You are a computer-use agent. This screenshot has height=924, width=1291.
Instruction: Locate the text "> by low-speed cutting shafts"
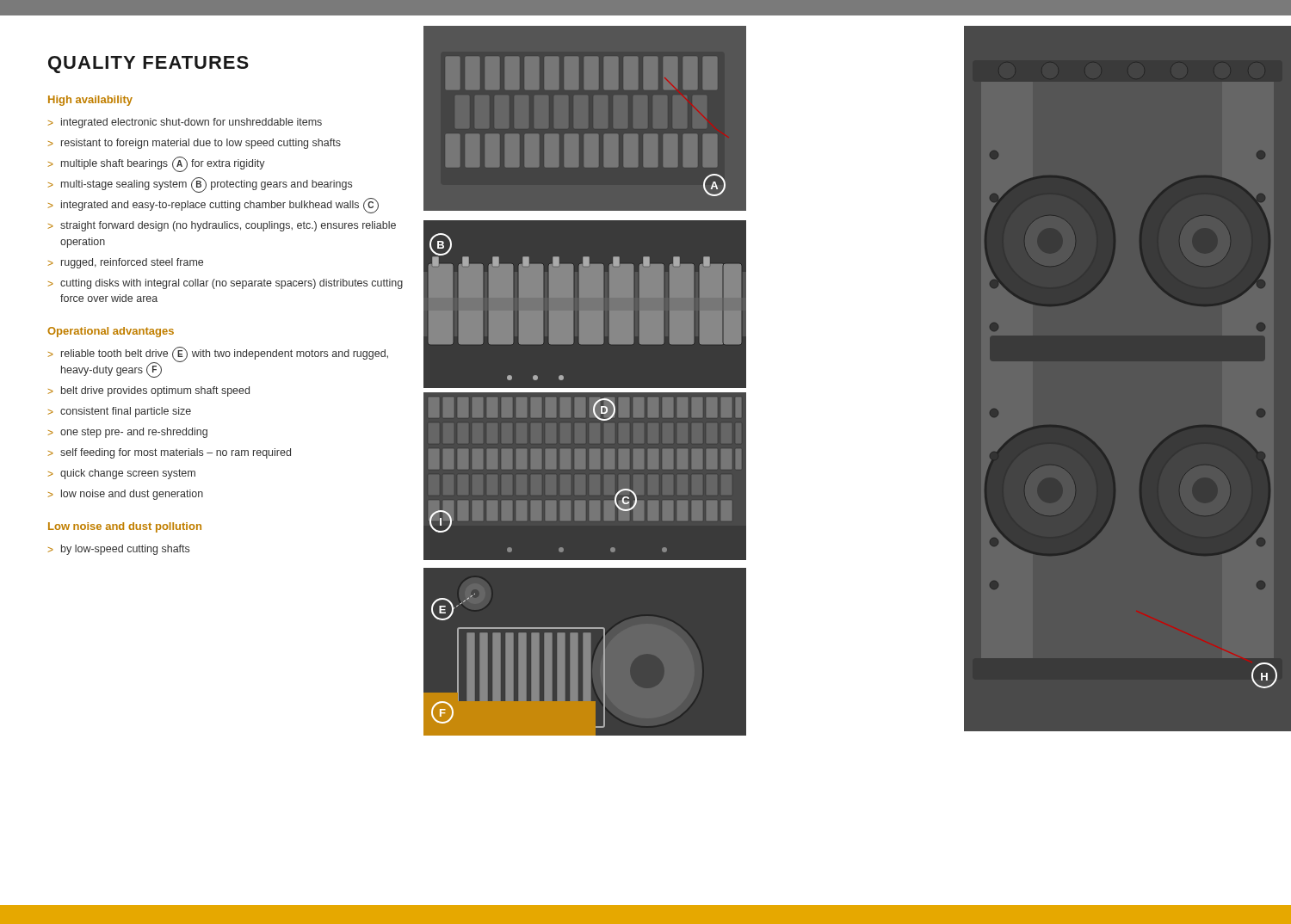(119, 550)
